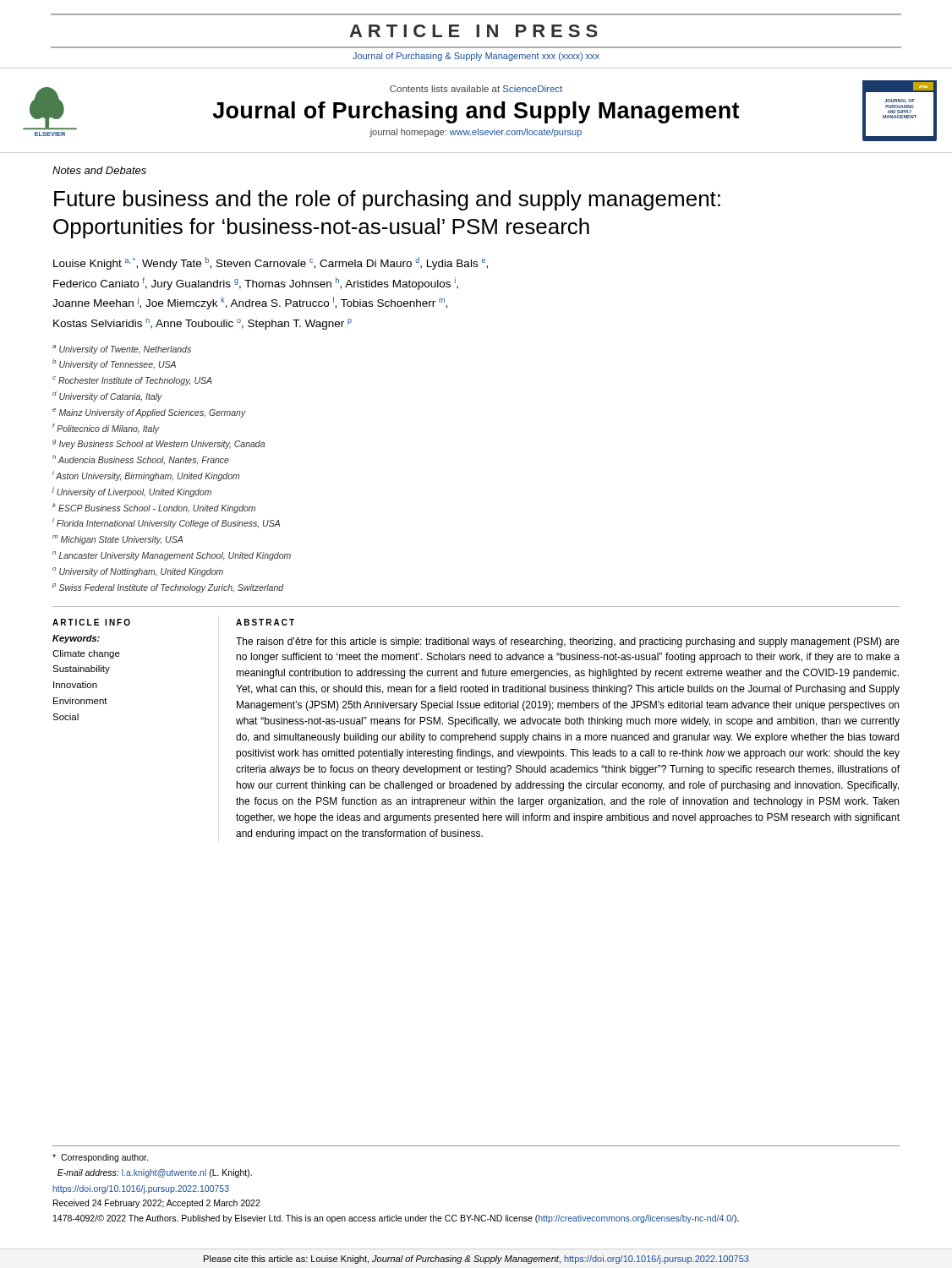952x1268 pixels.
Task: Locate the text block starting "1478-4092/© 2022 The Authors. Published by Elsevier Ltd."
Action: tap(396, 1218)
